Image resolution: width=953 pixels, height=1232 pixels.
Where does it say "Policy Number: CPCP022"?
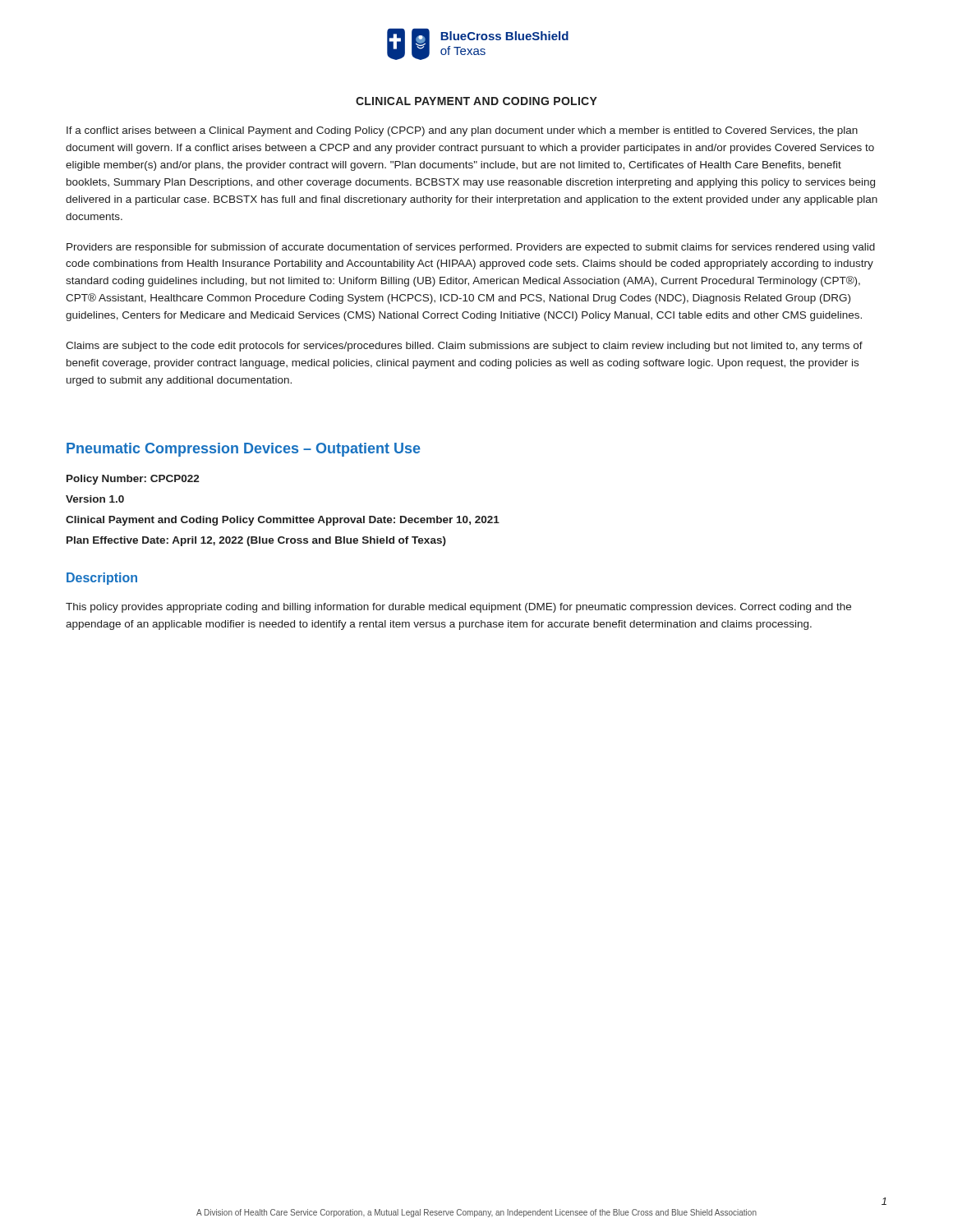click(133, 478)
